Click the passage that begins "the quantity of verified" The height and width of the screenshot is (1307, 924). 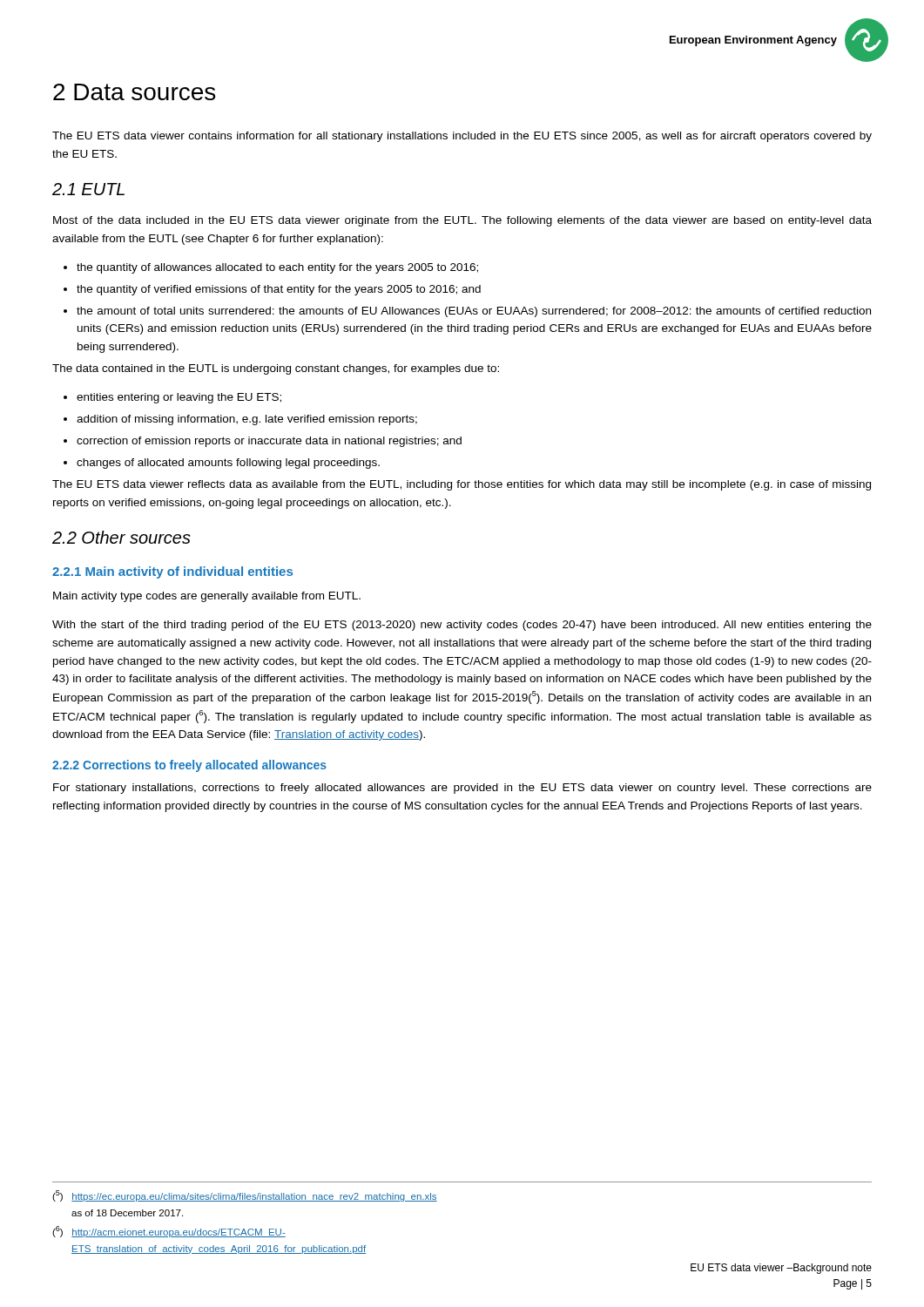[462, 289]
